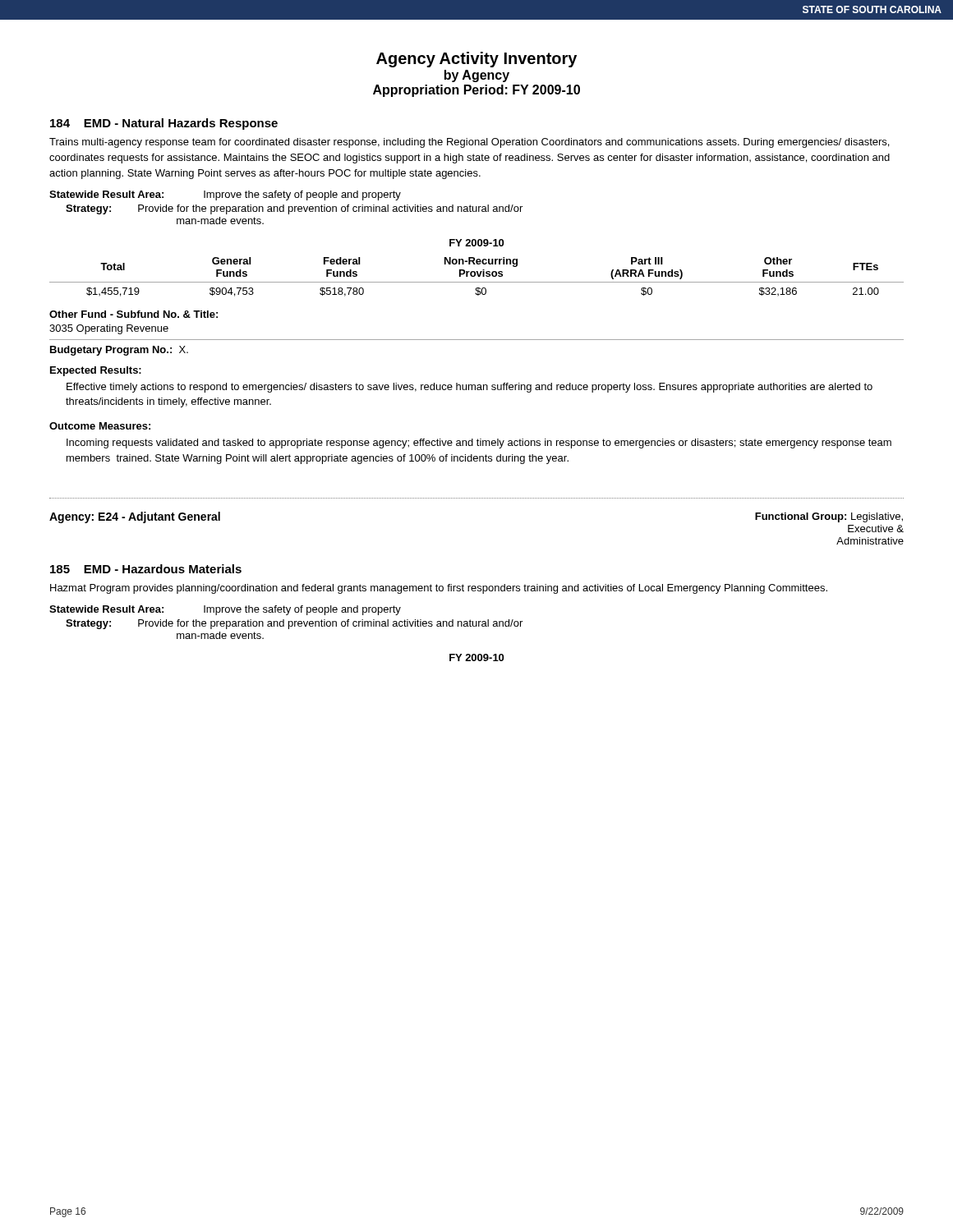Locate the block starting "Agency Activity Inventory"
Image resolution: width=953 pixels, height=1232 pixels.
pos(476,73)
